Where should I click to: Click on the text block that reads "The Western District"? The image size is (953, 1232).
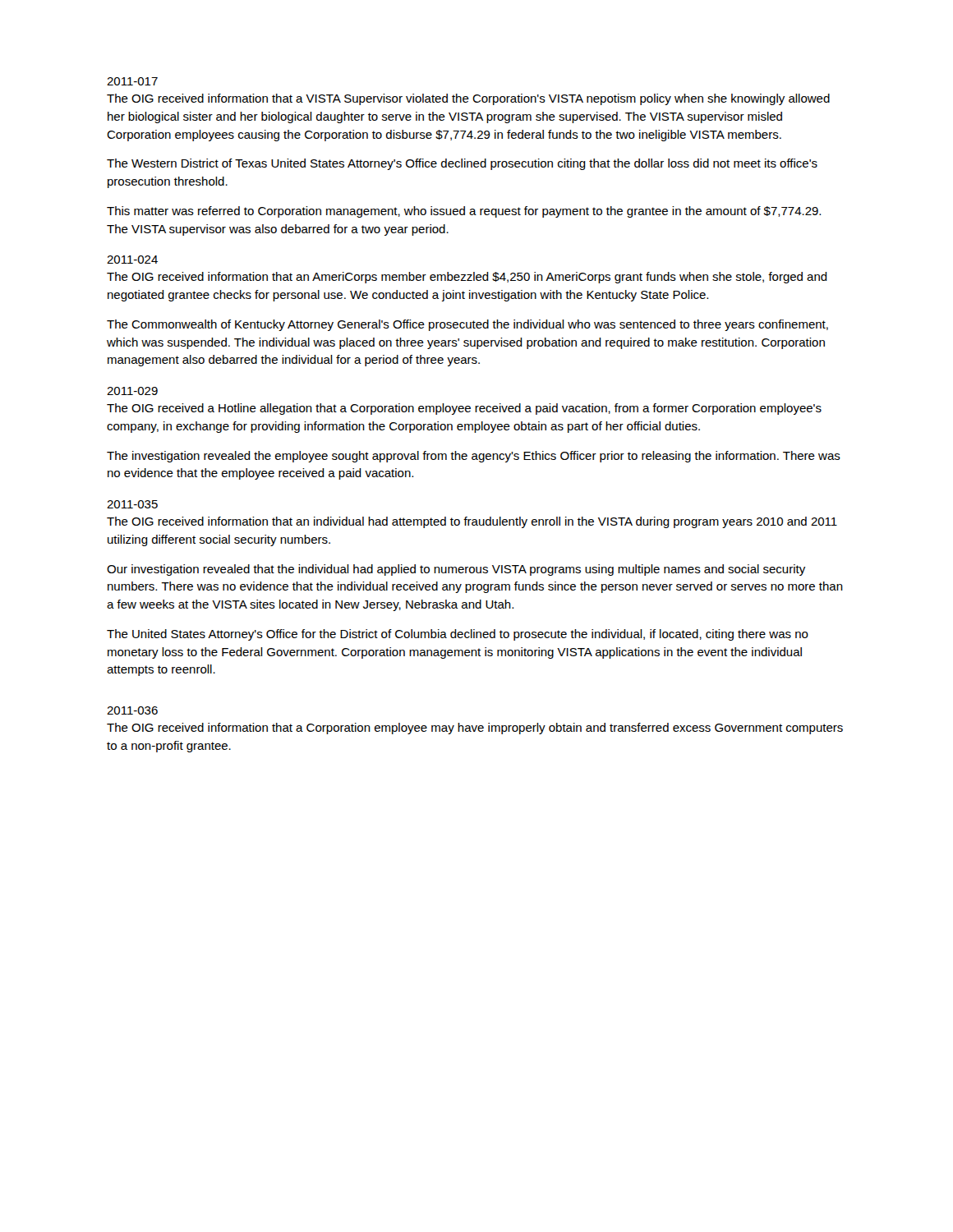462,172
